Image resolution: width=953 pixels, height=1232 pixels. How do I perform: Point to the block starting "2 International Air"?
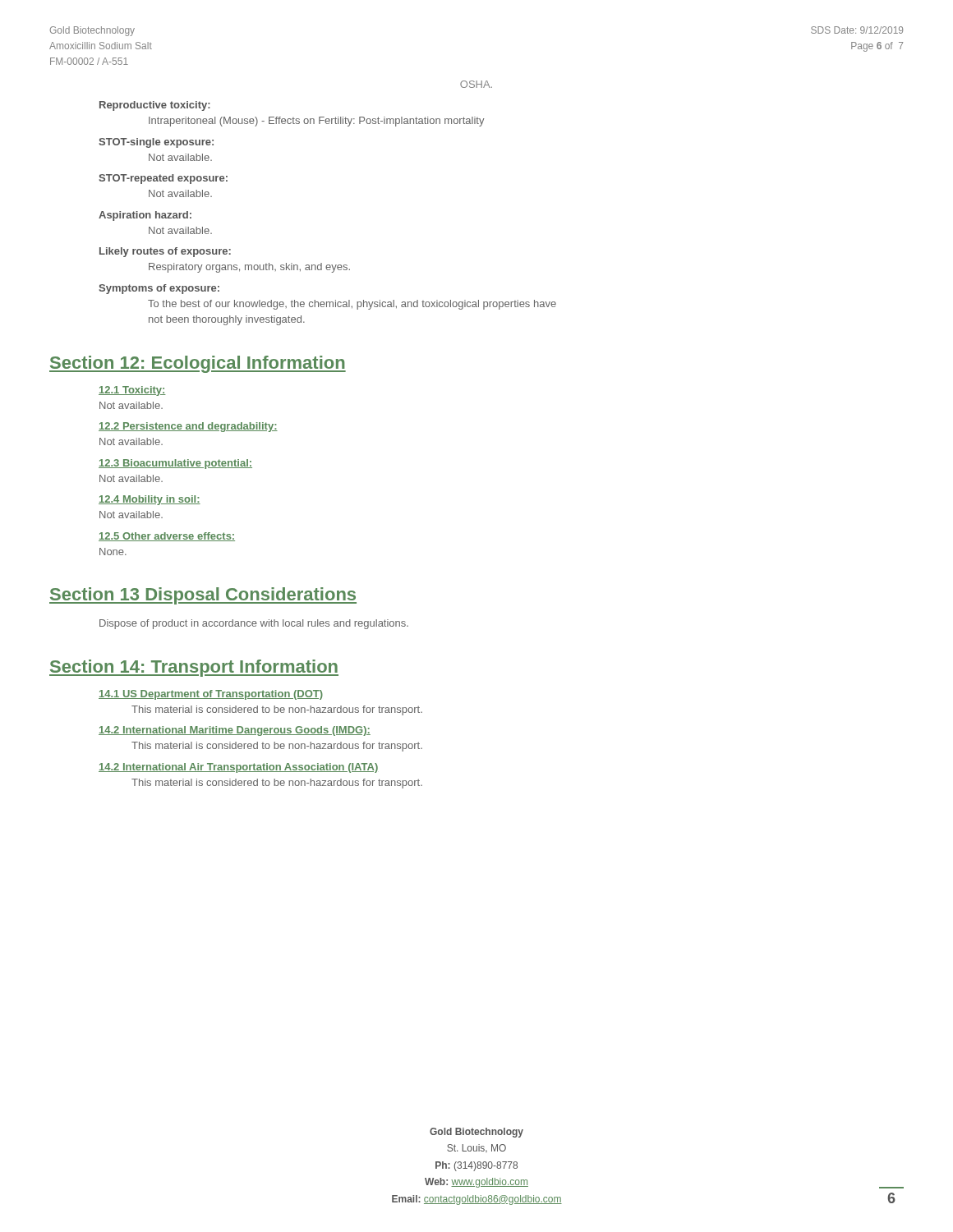click(x=238, y=768)
